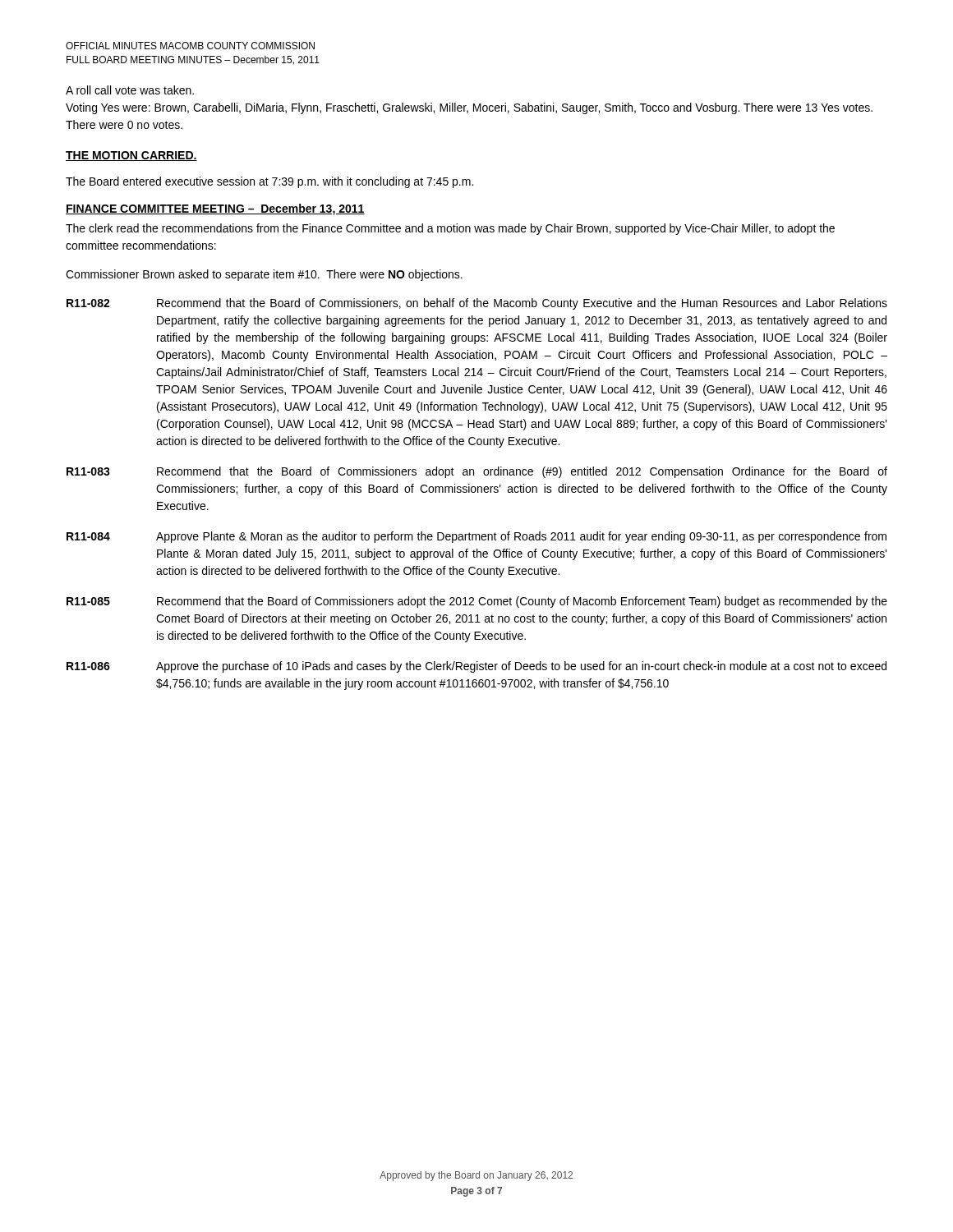The width and height of the screenshot is (953, 1232).
Task: Click on the block starting "R11-083 Recommend that the"
Action: (x=476, y=489)
